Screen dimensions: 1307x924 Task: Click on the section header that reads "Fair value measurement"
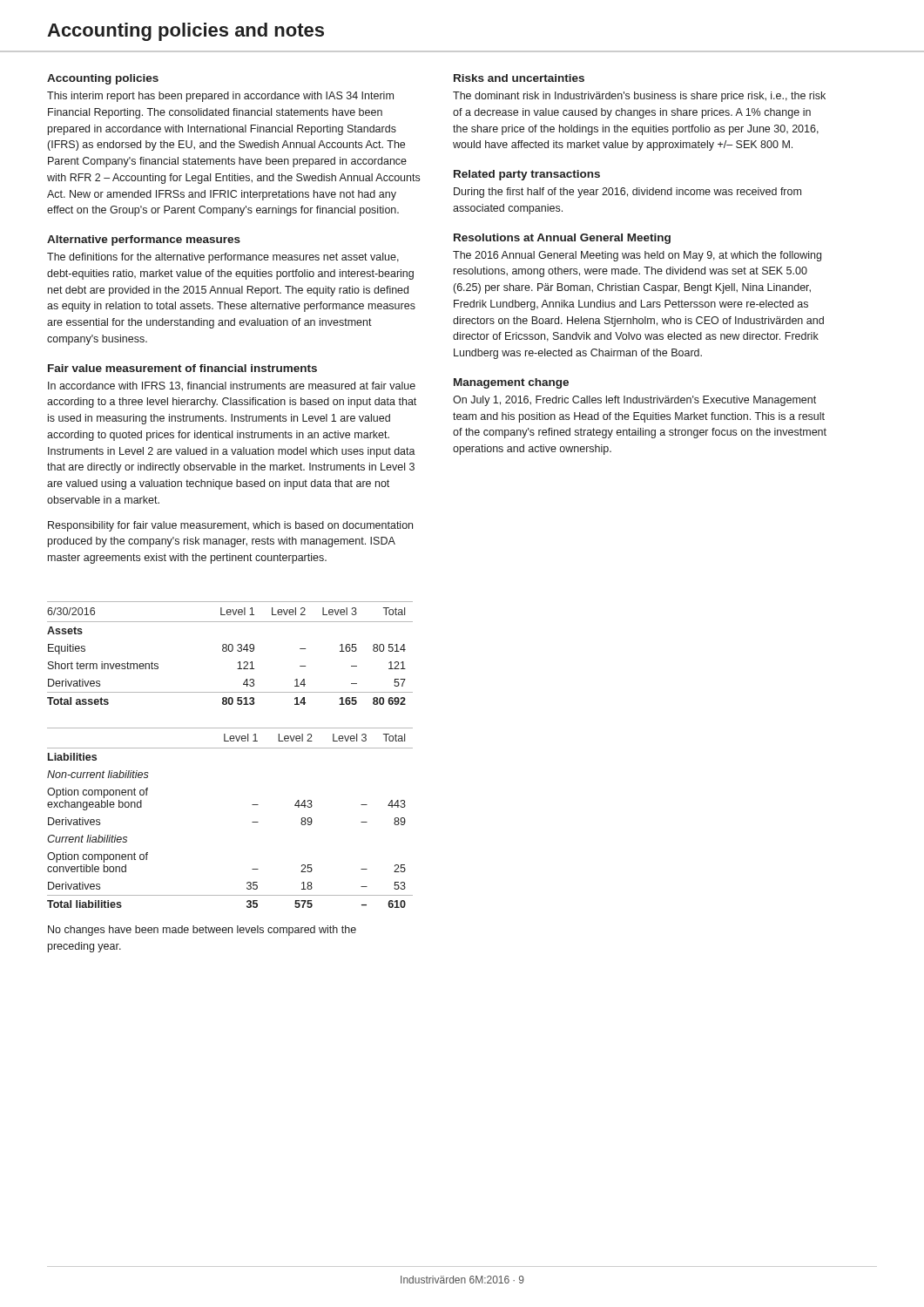pos(182,368)
